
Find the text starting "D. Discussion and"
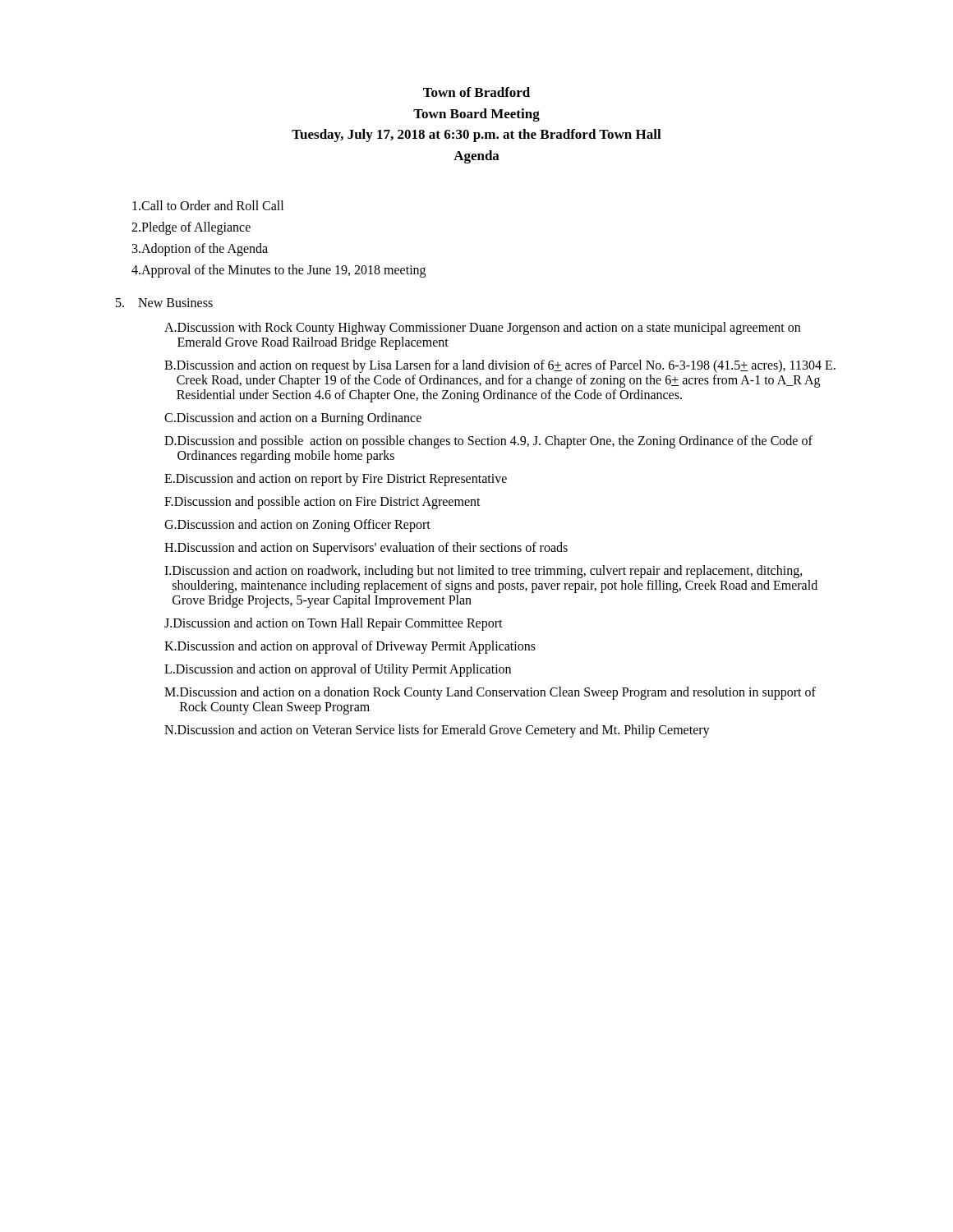(x=501, y=448)
